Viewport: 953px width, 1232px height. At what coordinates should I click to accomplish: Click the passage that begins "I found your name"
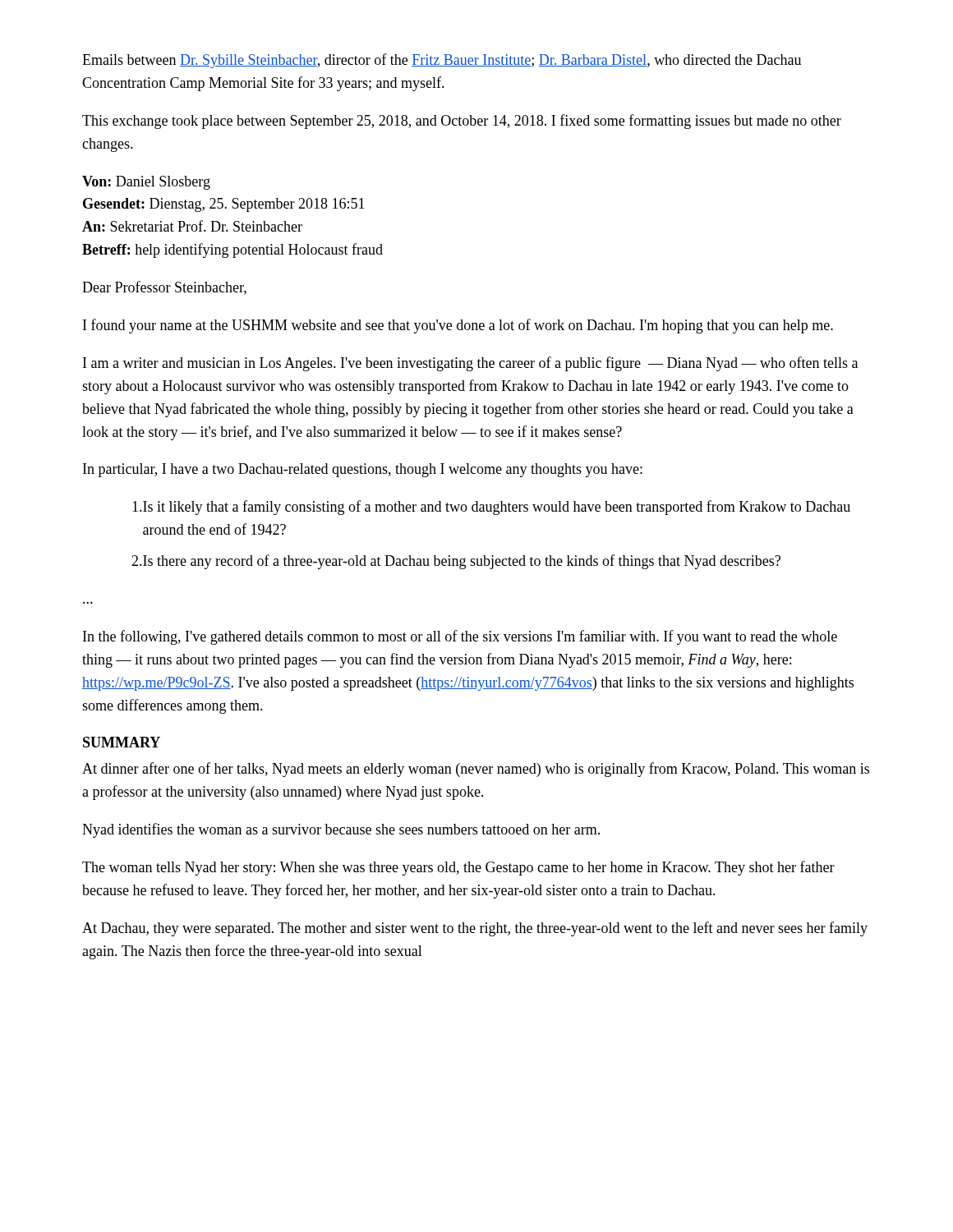476,326
